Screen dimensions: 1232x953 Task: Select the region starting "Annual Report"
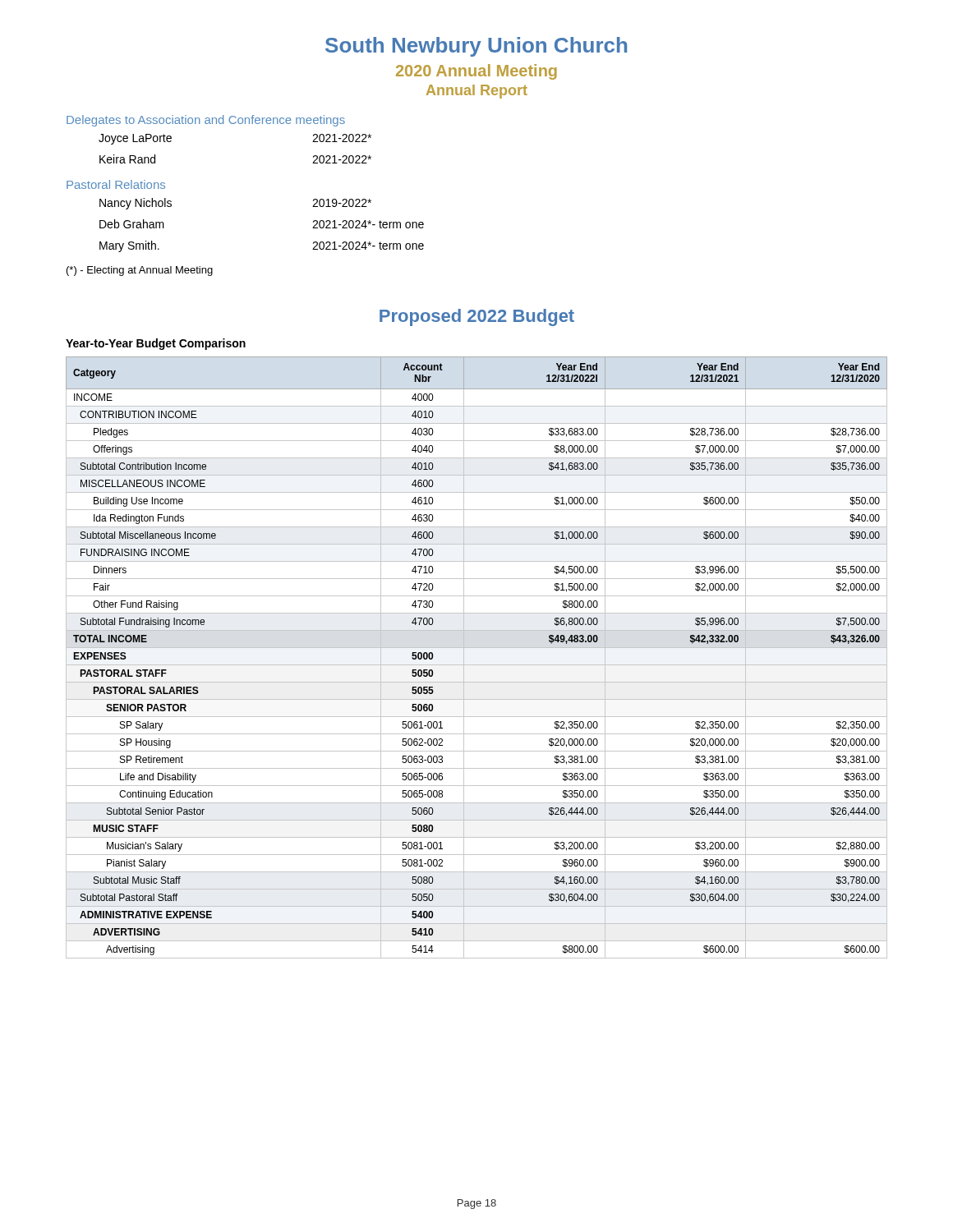pos(476,90)
